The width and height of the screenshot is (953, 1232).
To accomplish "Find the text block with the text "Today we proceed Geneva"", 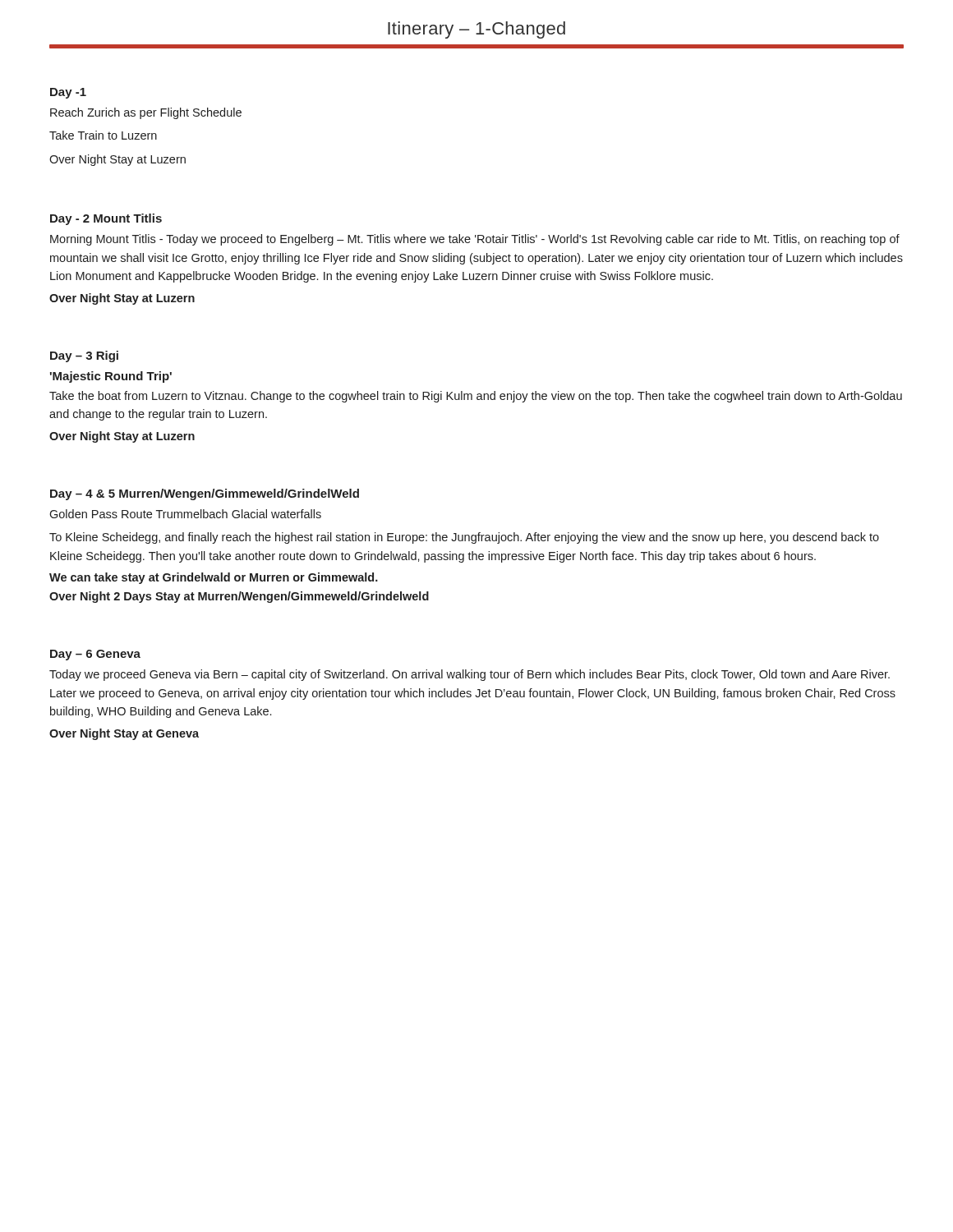I will click(472, 693).
